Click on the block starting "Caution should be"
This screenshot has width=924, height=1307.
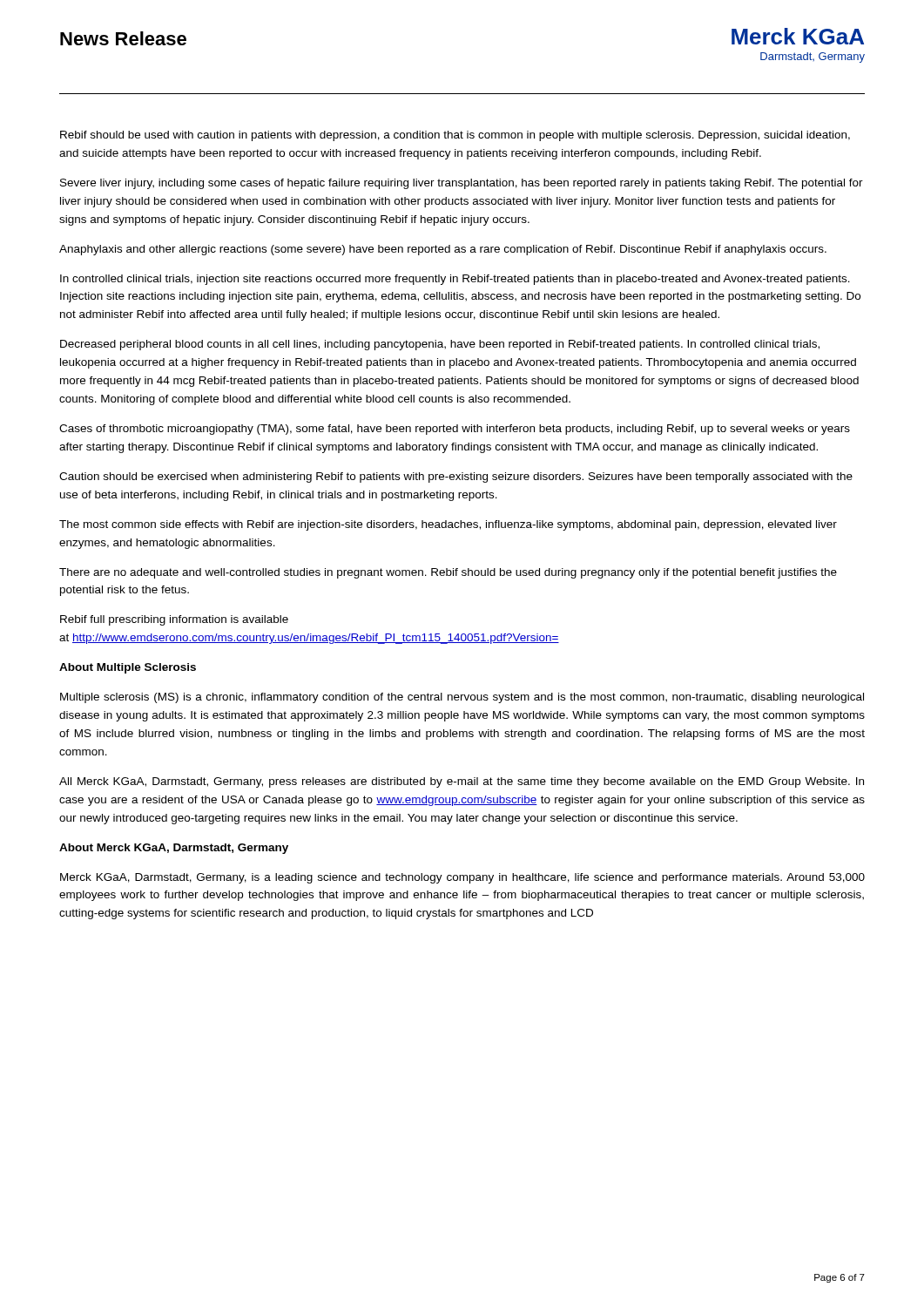click(x=462, y=486)
